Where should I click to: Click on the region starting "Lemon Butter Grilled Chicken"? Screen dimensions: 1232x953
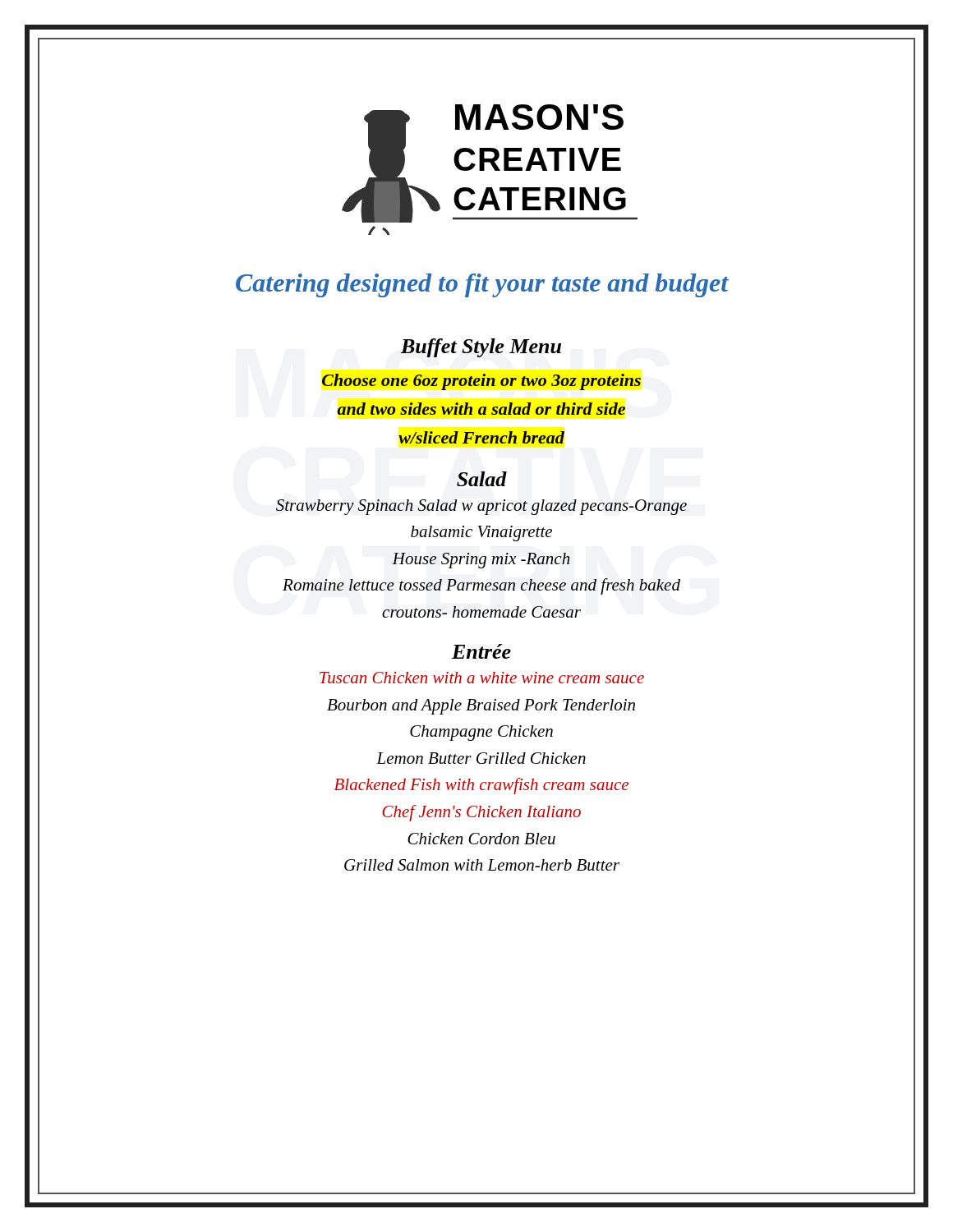[481, 758]
